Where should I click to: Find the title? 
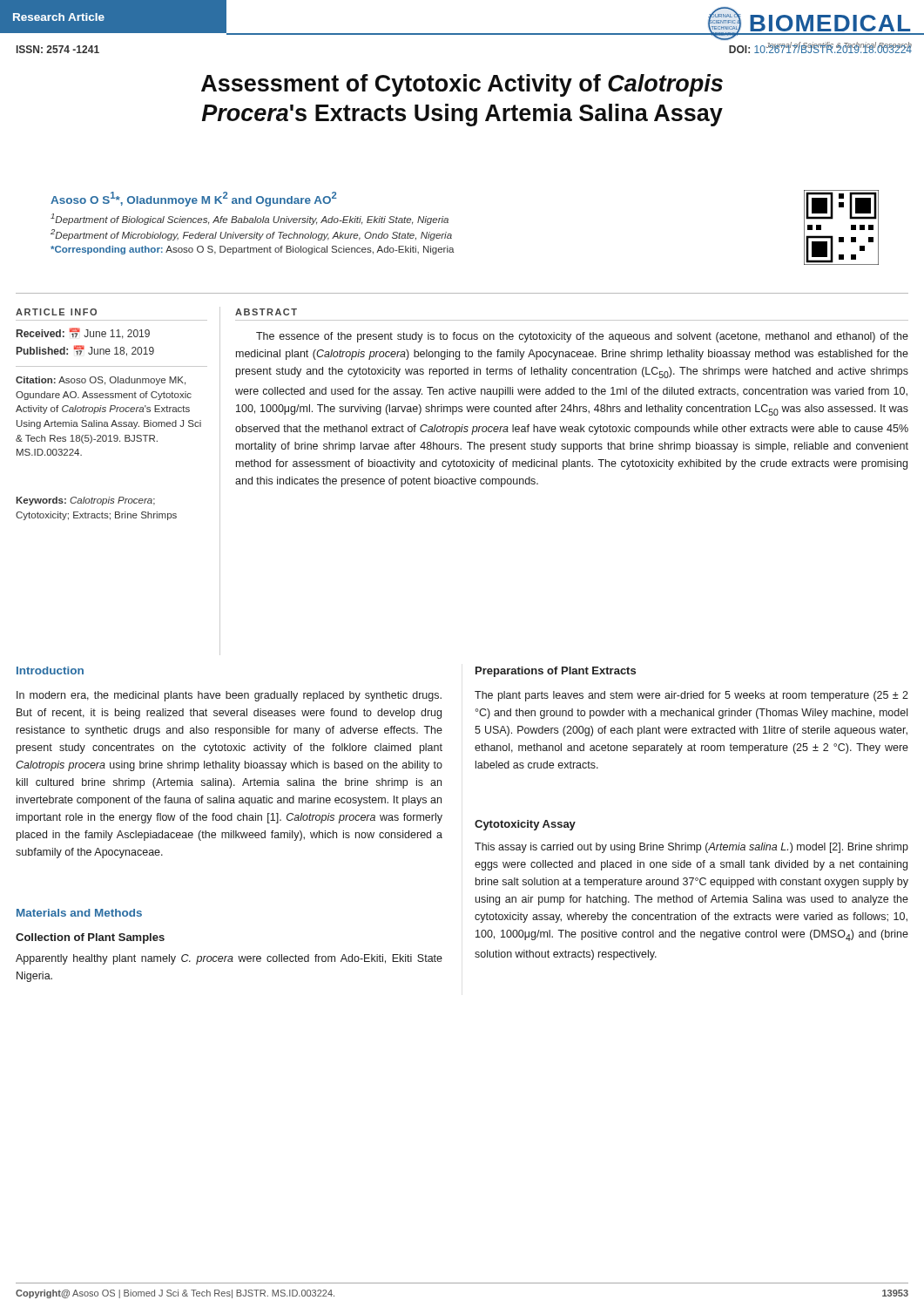tap(462, 99)
